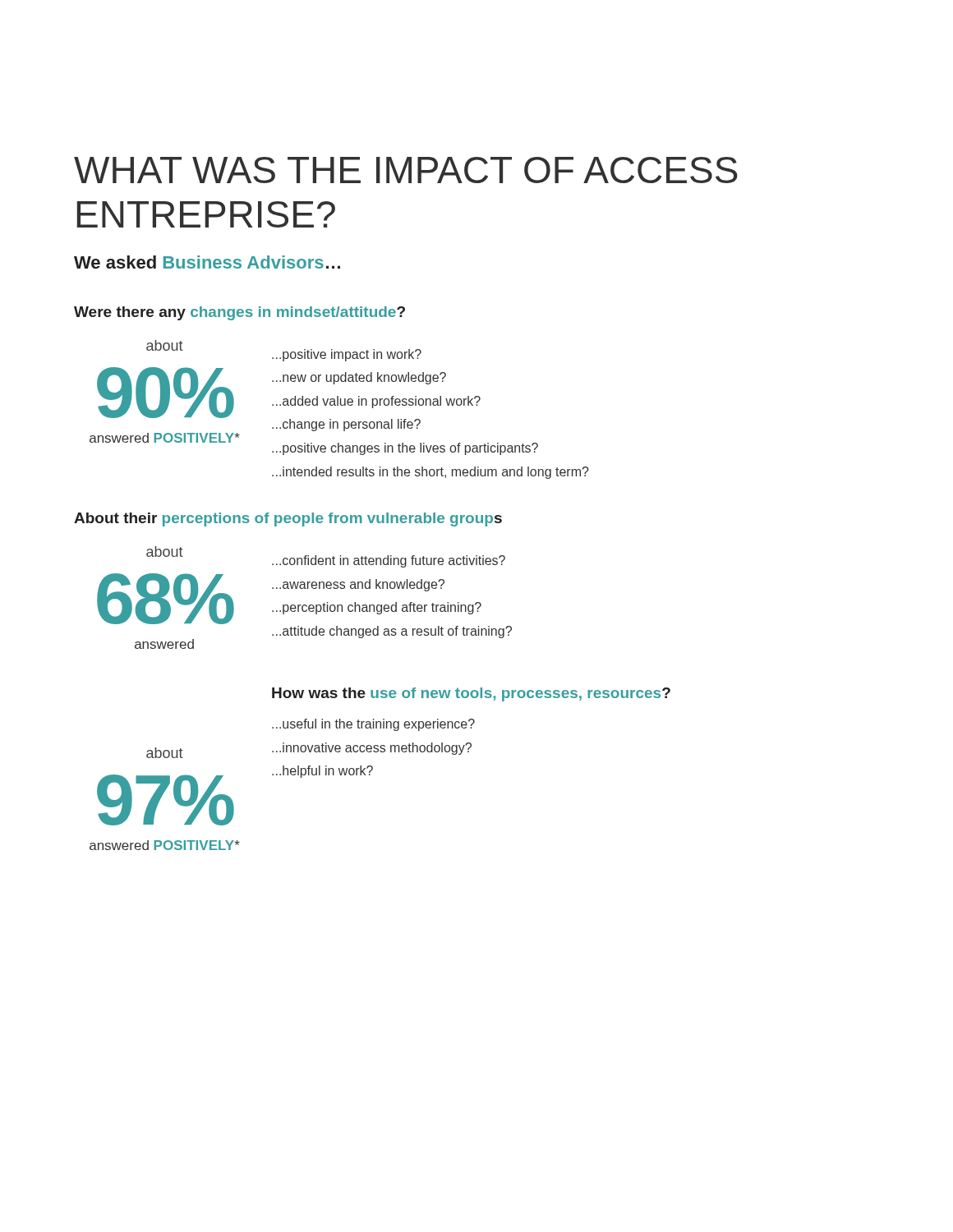Image resolution: width=953 pixels, height=1232 pixels.
Task: Locate the region starting "...new or updated knowledge?"
Action: pos(359,378)
